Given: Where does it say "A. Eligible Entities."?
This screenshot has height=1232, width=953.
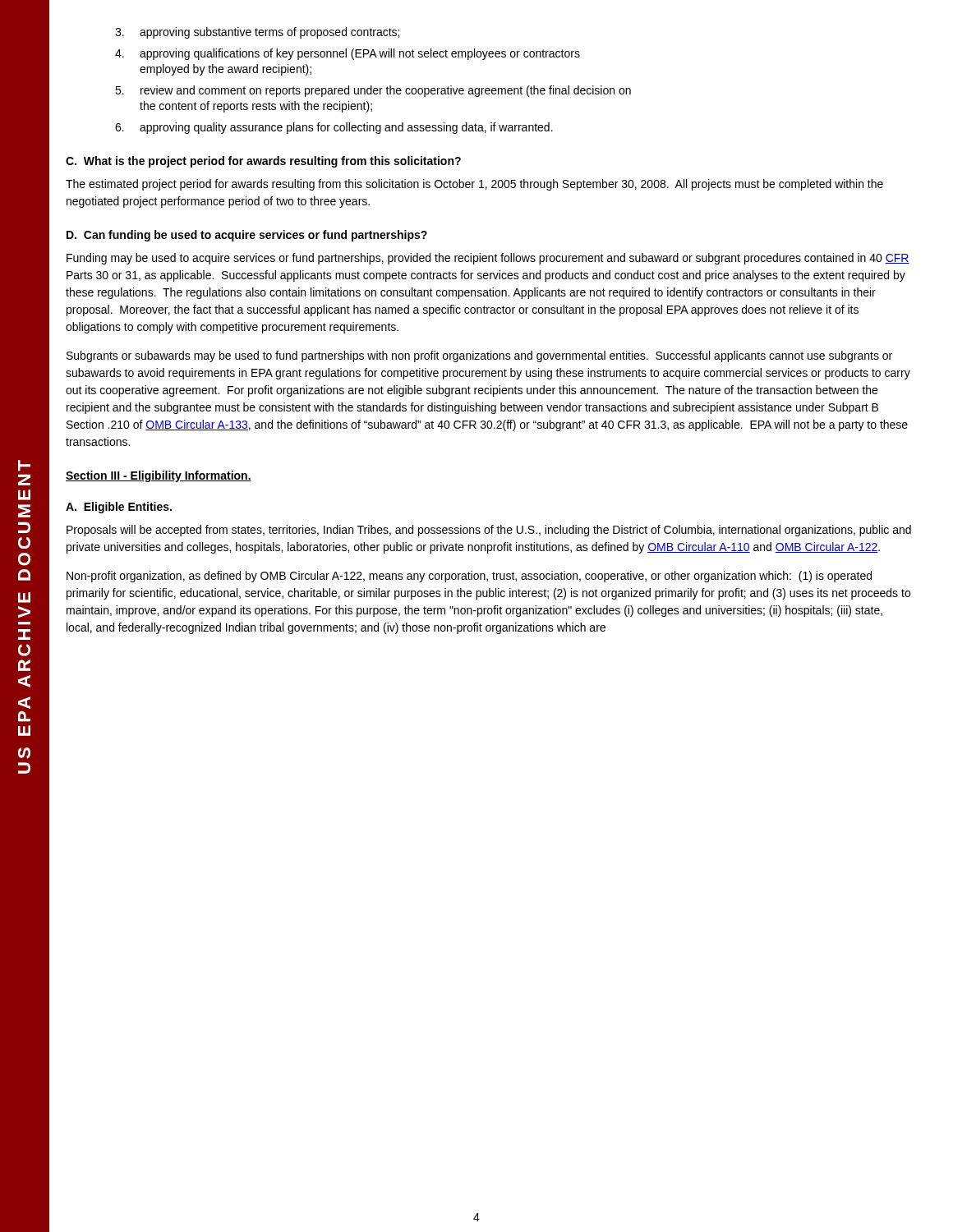Looking at the screenshot, I should 119,506.
